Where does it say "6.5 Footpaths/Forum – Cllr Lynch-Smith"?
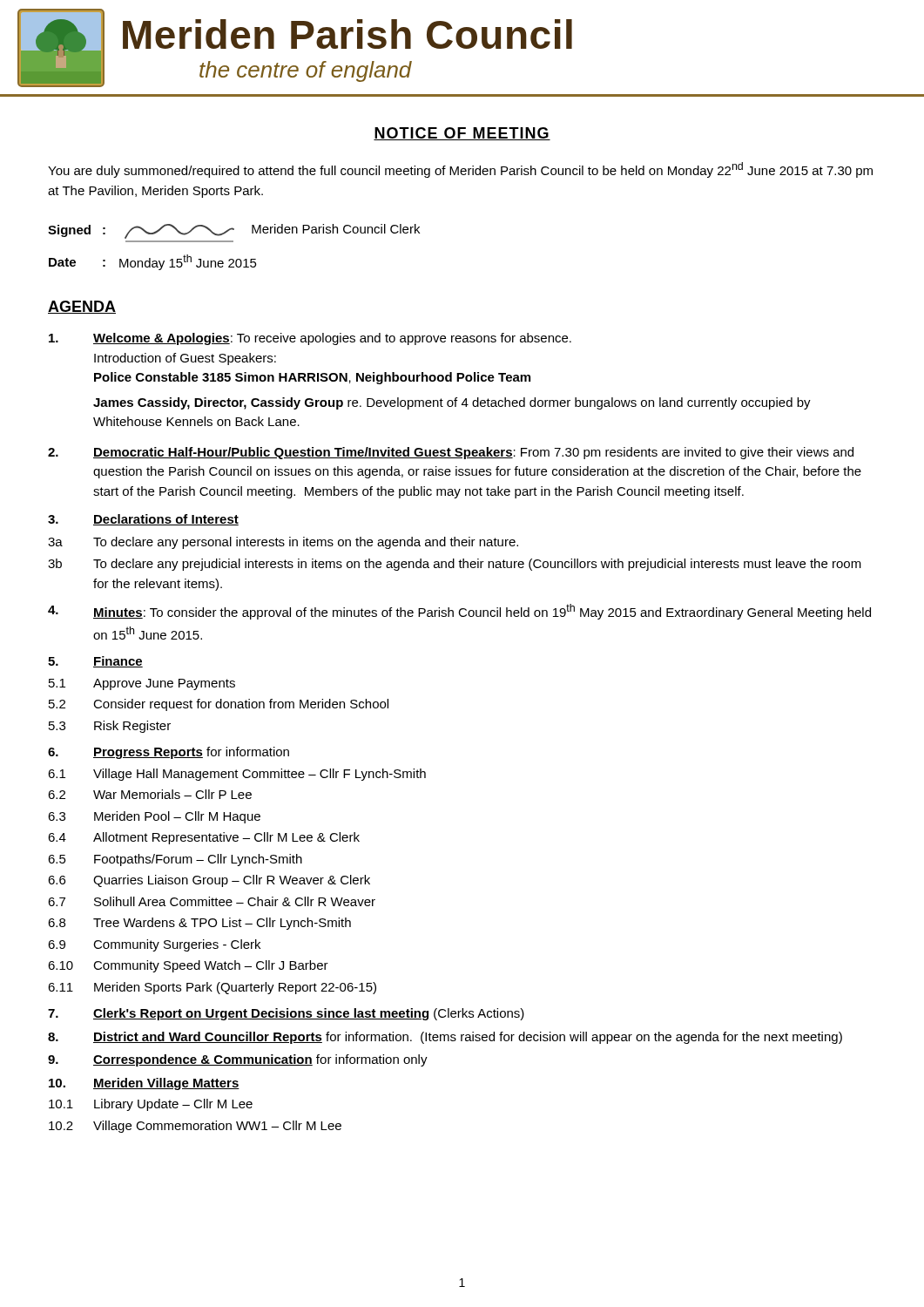Image resolution: width=924 pixels, height=1307 pixels. coord(175,859)
